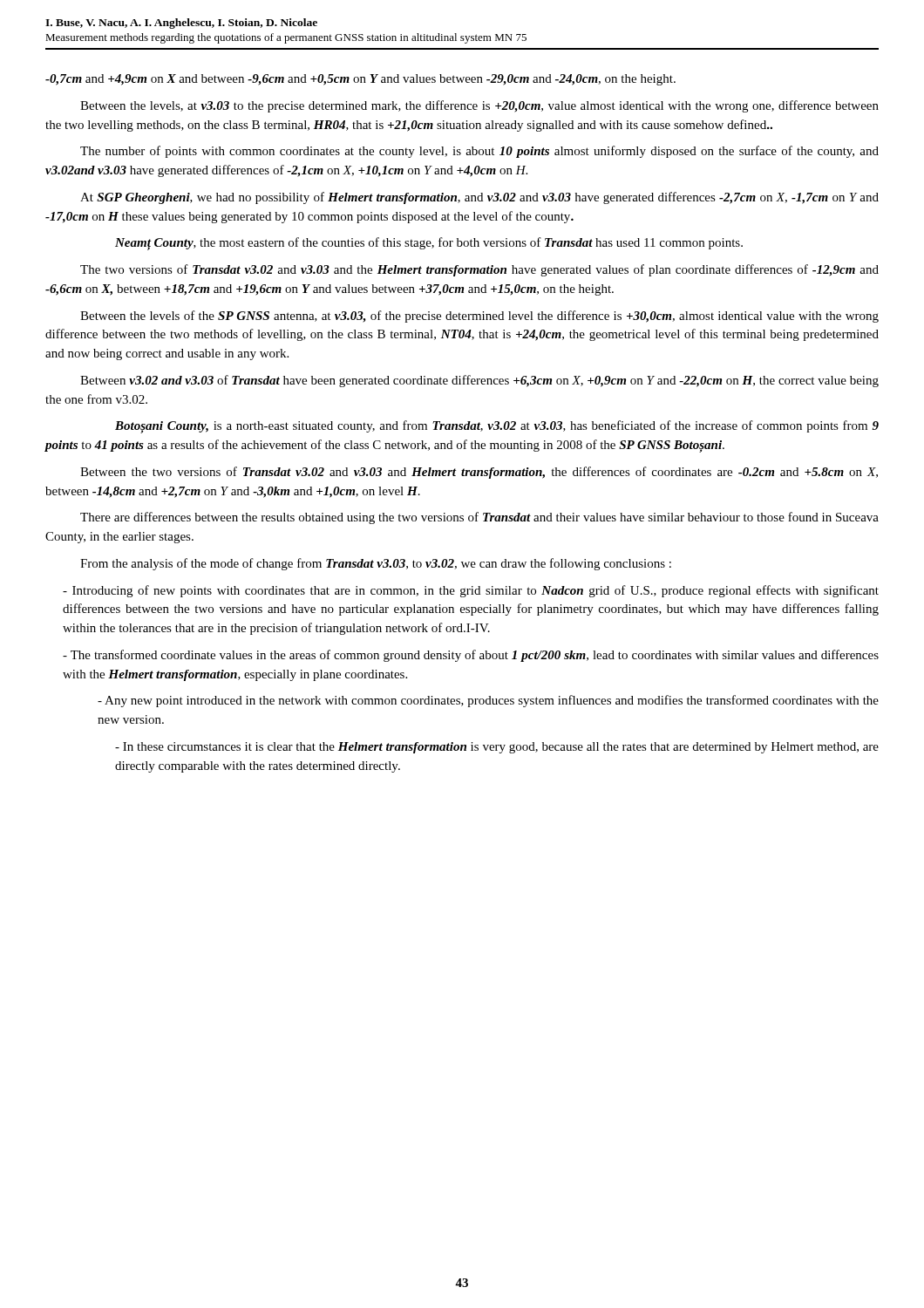Image resolution: width=924 pixels, height=1308 pixels.
Task: Click on the region starting "From the analysis of the mode of change"
Action: 462,564
